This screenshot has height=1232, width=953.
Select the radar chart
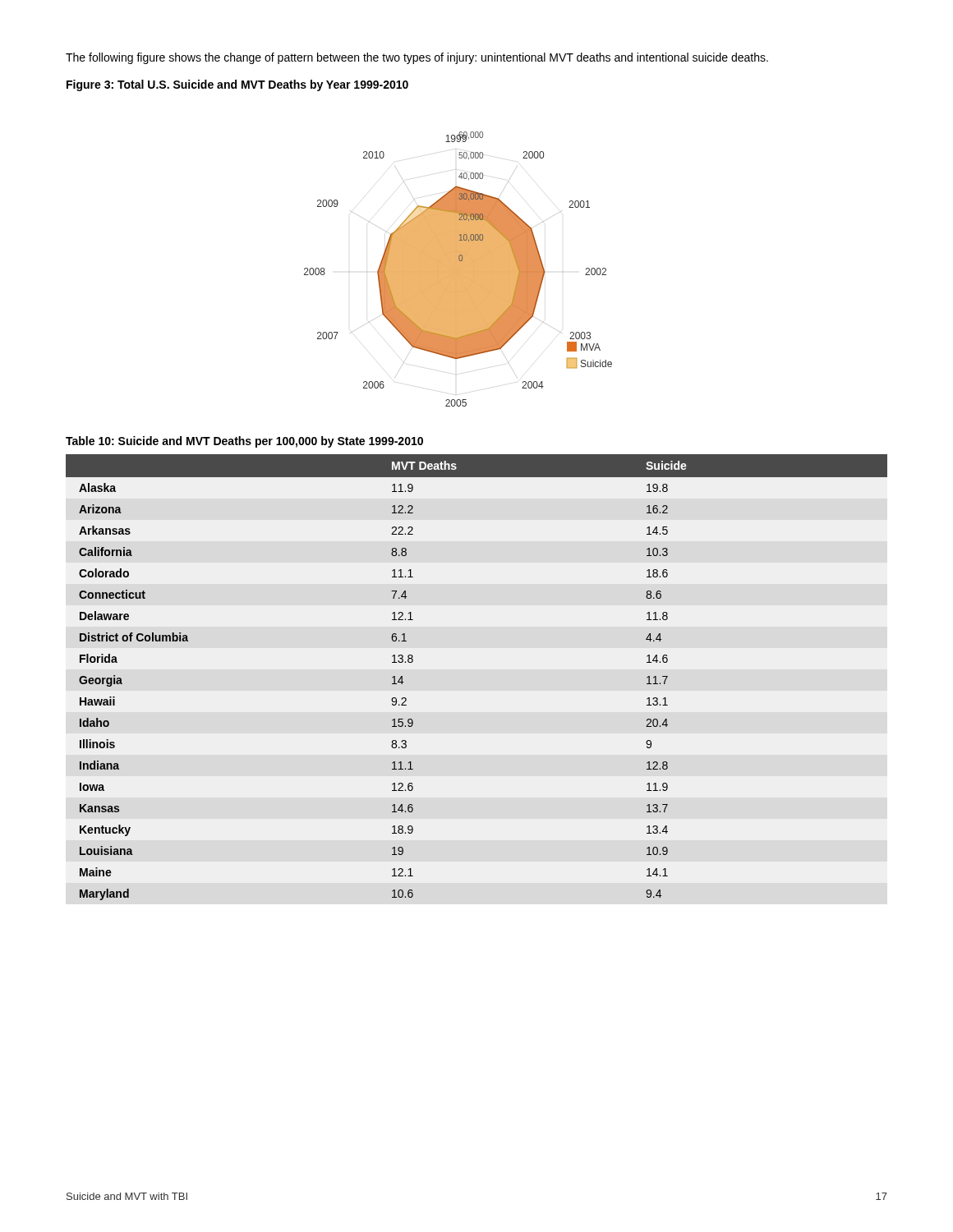point(476,260)
